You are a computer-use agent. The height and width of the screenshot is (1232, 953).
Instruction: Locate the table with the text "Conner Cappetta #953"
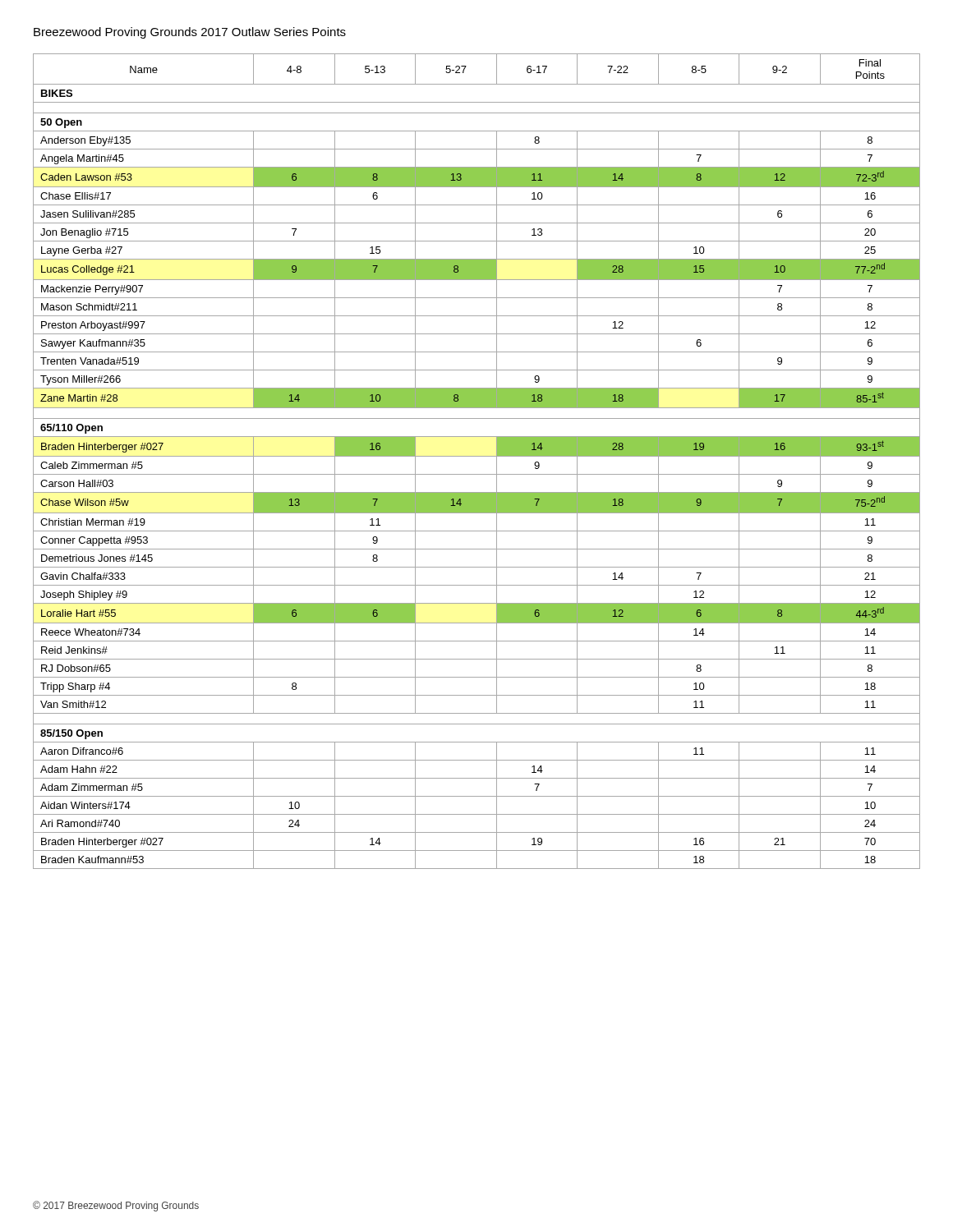click(476, 461)
